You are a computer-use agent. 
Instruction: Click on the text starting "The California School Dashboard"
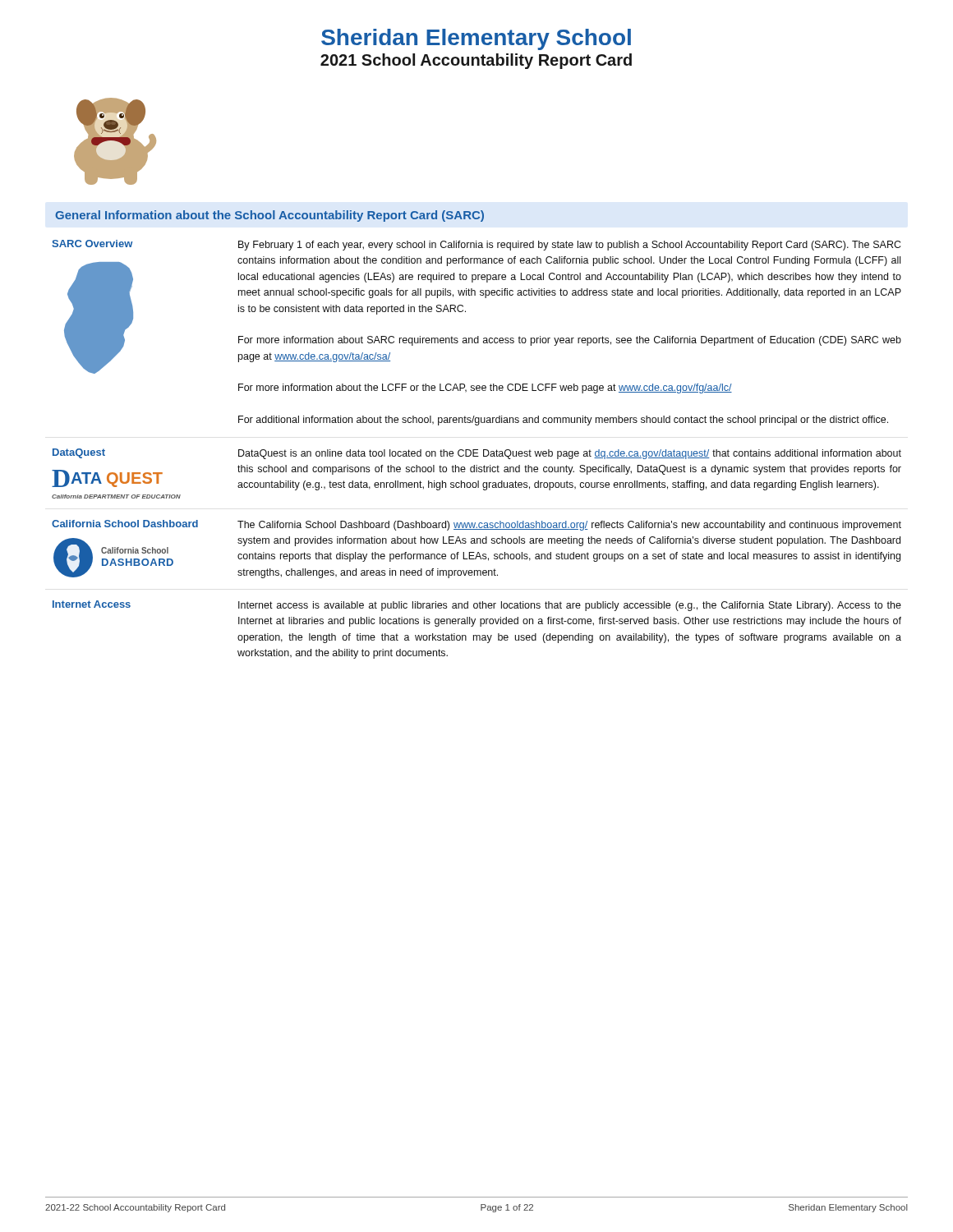coord(569,548)
